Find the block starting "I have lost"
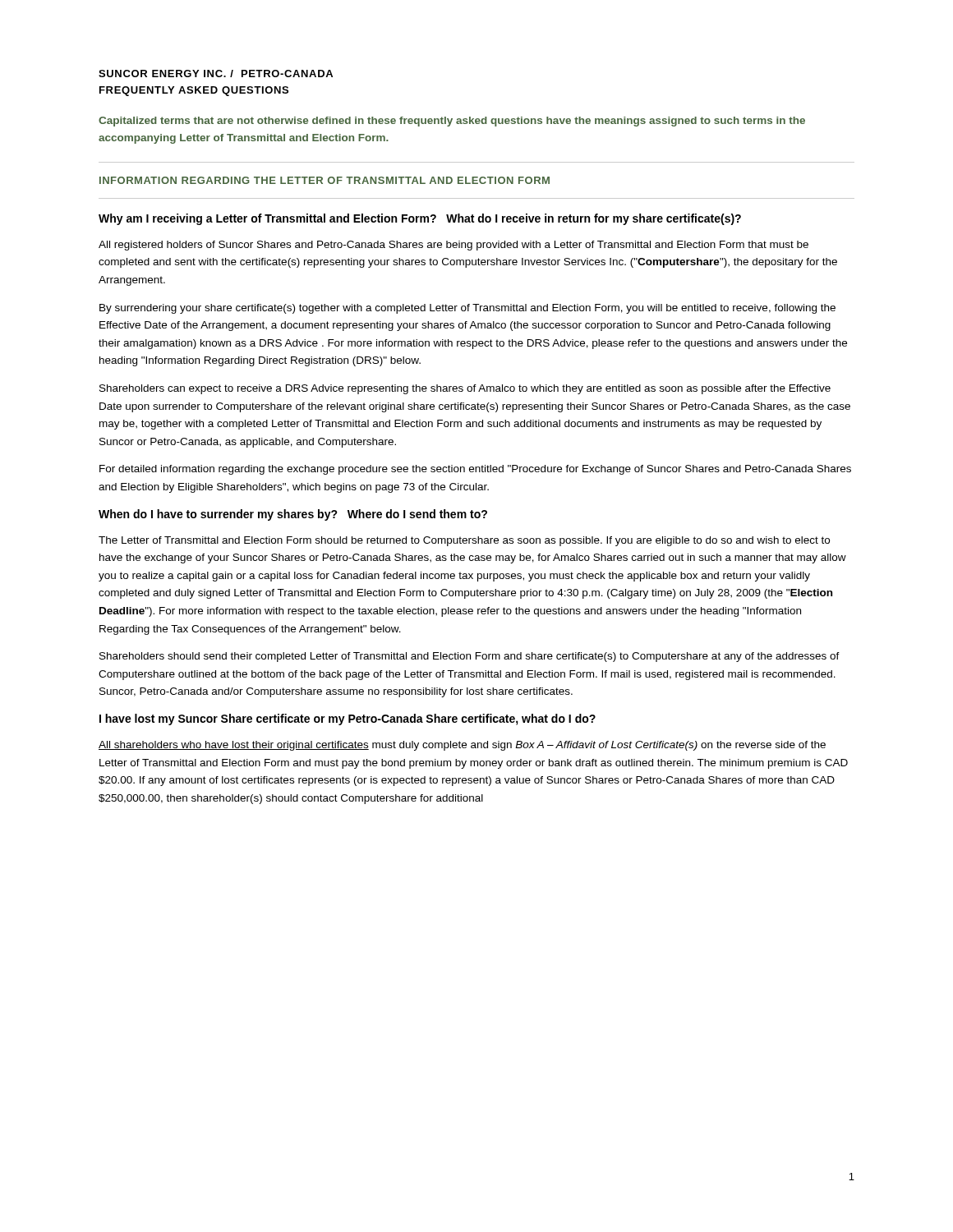Viewport: 953px width, 1232px height. point(476,719)
